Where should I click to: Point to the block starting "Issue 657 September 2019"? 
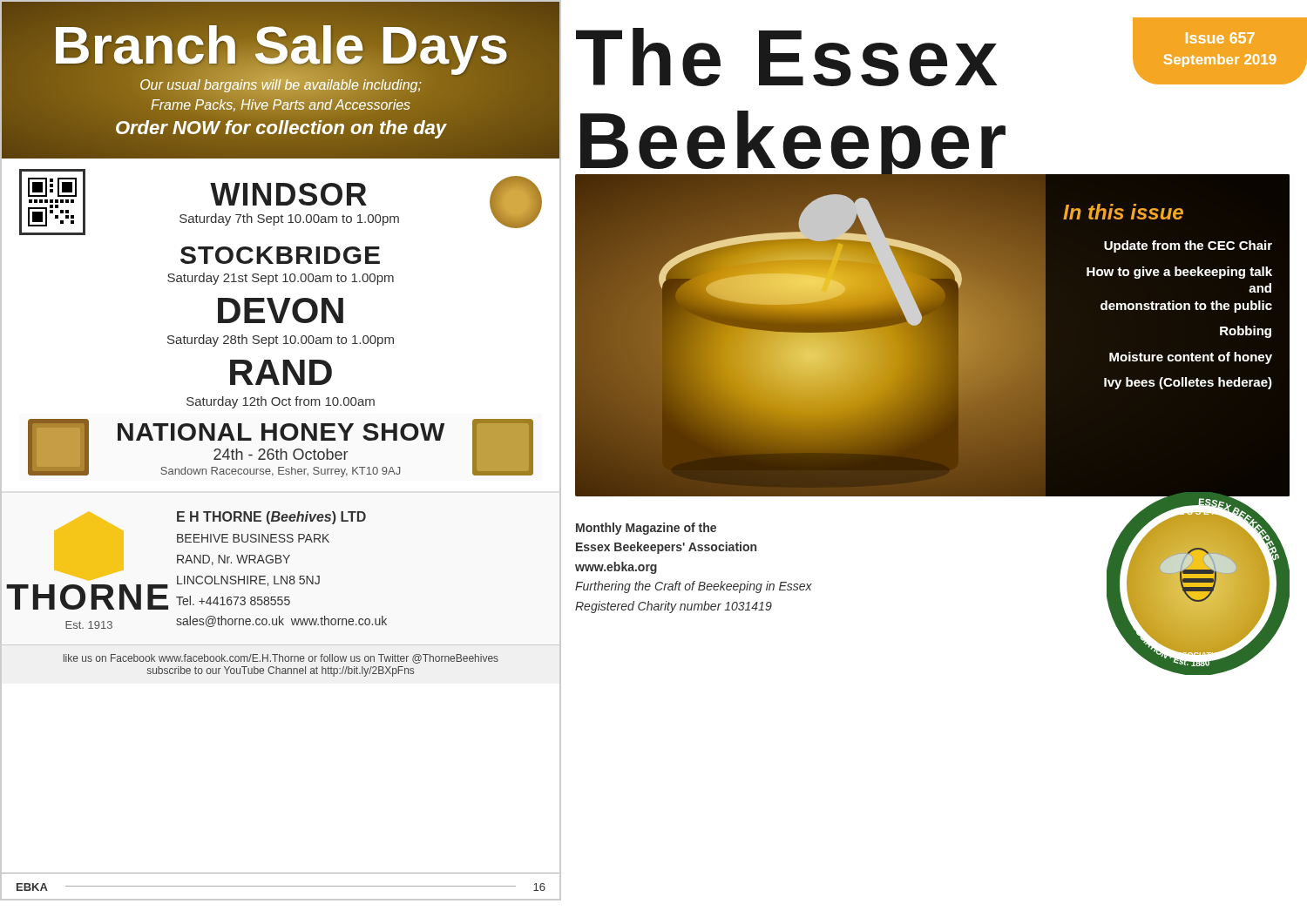click(1220, 49)
